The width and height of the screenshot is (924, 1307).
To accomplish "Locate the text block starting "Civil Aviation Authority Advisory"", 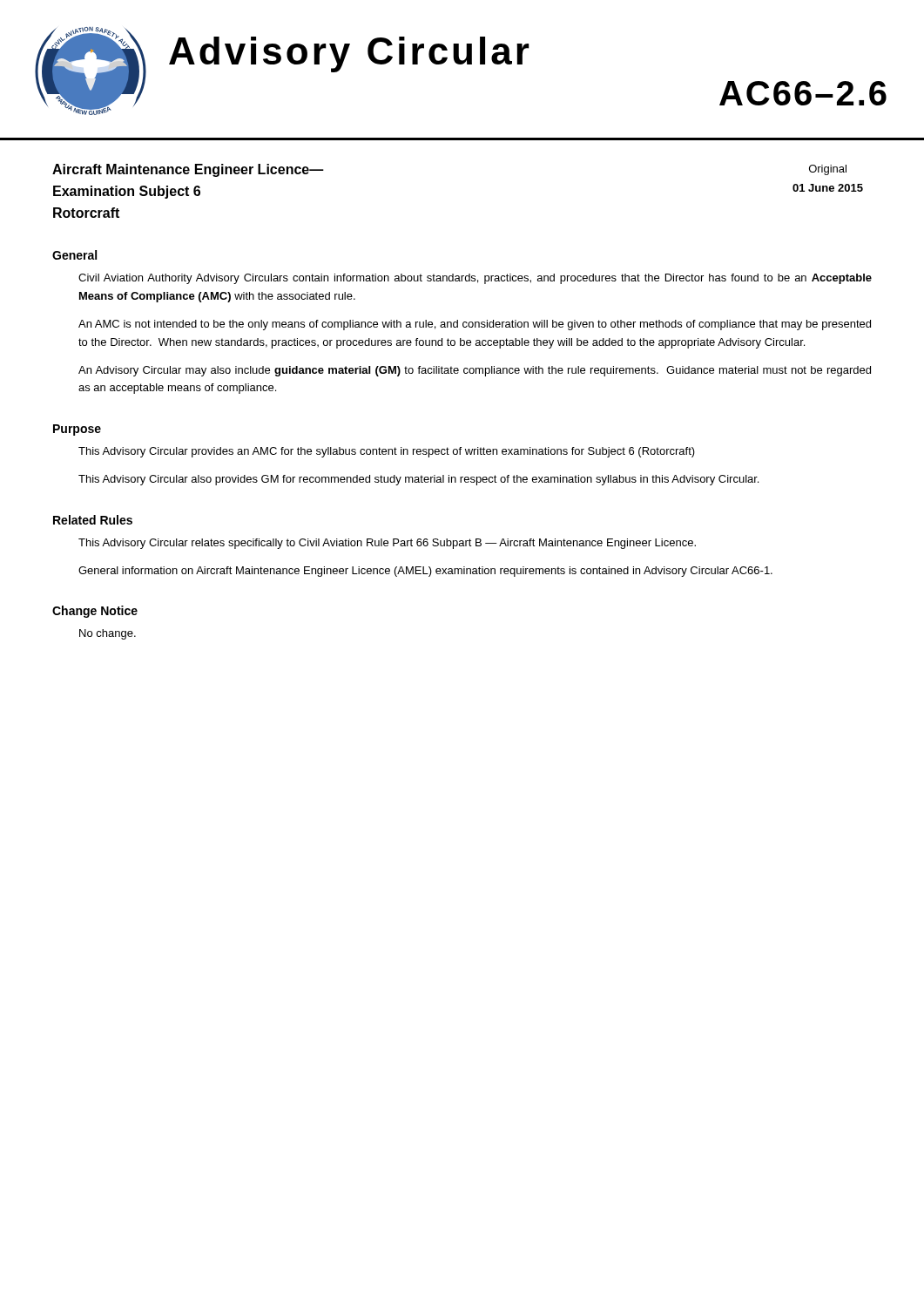I will [x=475, y=287].
